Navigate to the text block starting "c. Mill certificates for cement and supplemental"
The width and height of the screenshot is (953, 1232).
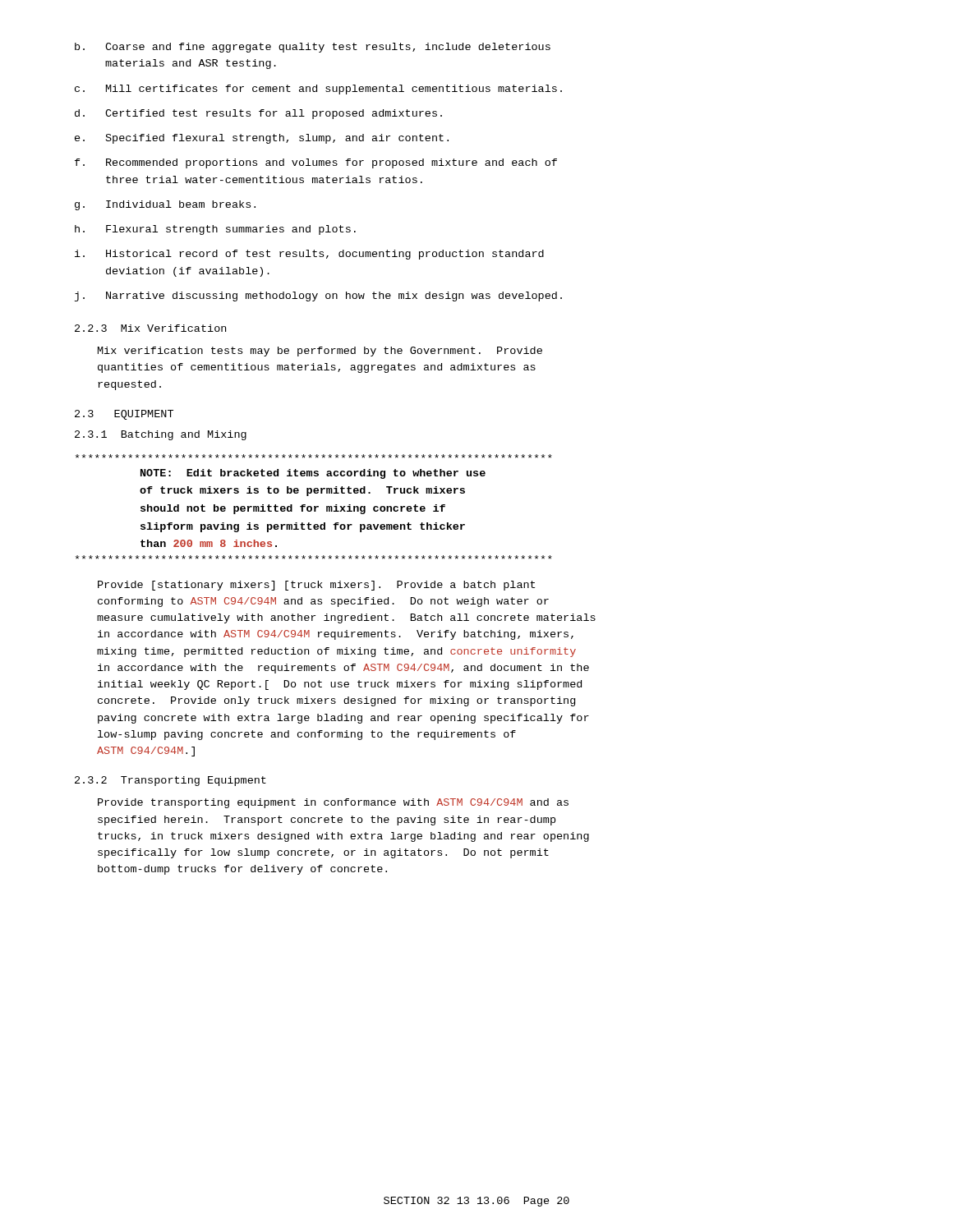pyautogui.click(x=481, y=89)
